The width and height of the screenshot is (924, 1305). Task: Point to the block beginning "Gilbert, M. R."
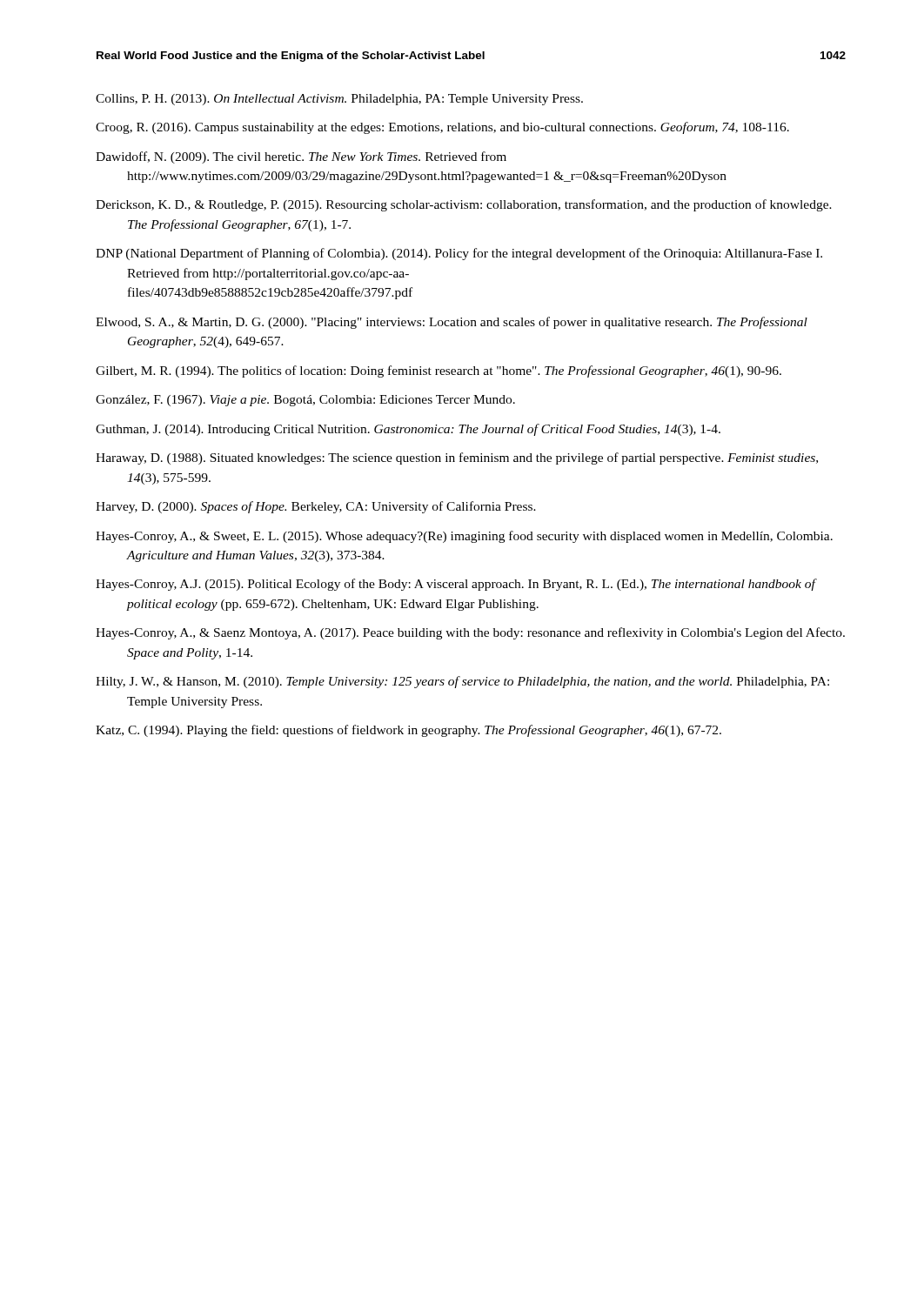(x=439, y=370)
